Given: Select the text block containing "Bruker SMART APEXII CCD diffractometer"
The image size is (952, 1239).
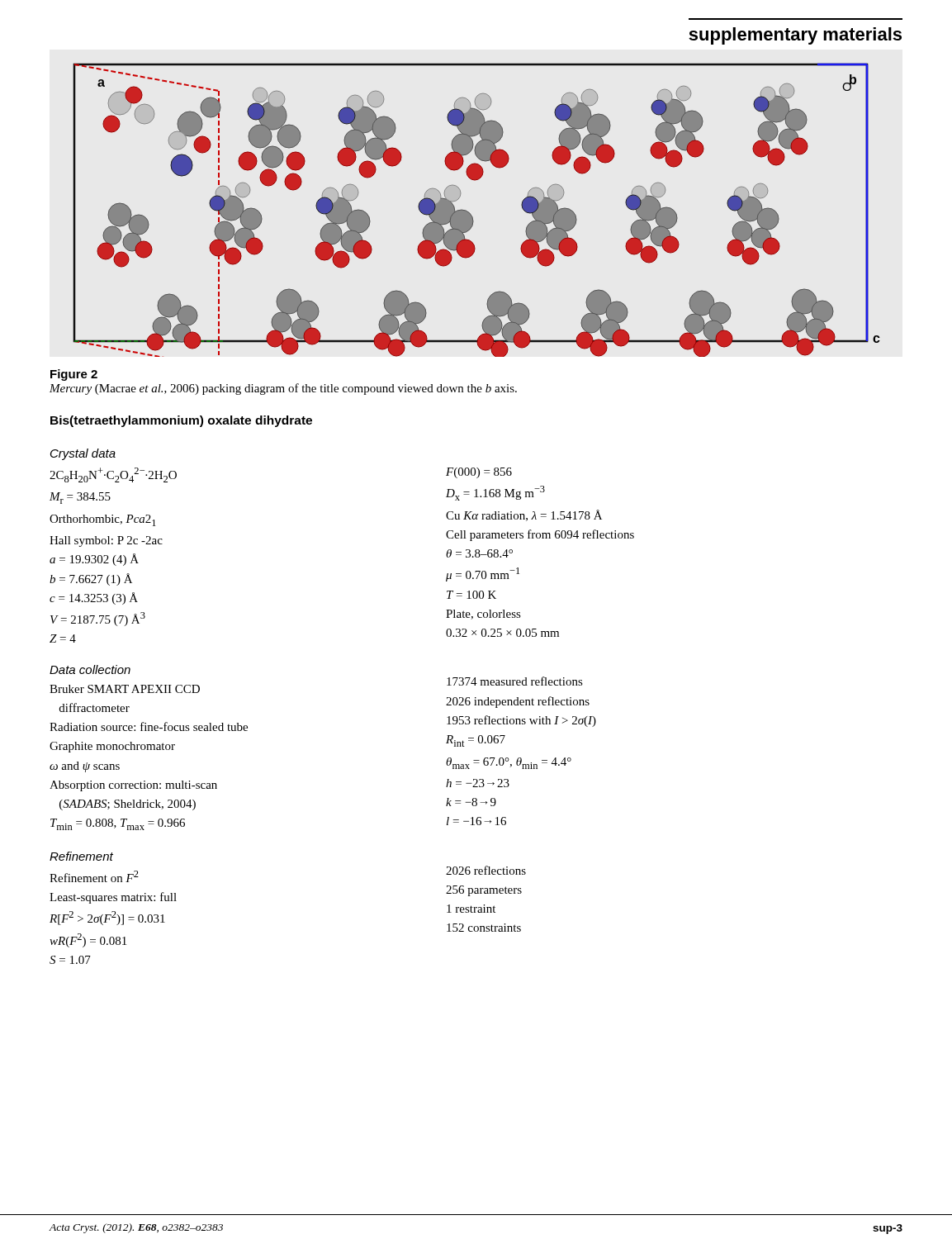Looking at the screenshot, I should (x=149, y=757).
